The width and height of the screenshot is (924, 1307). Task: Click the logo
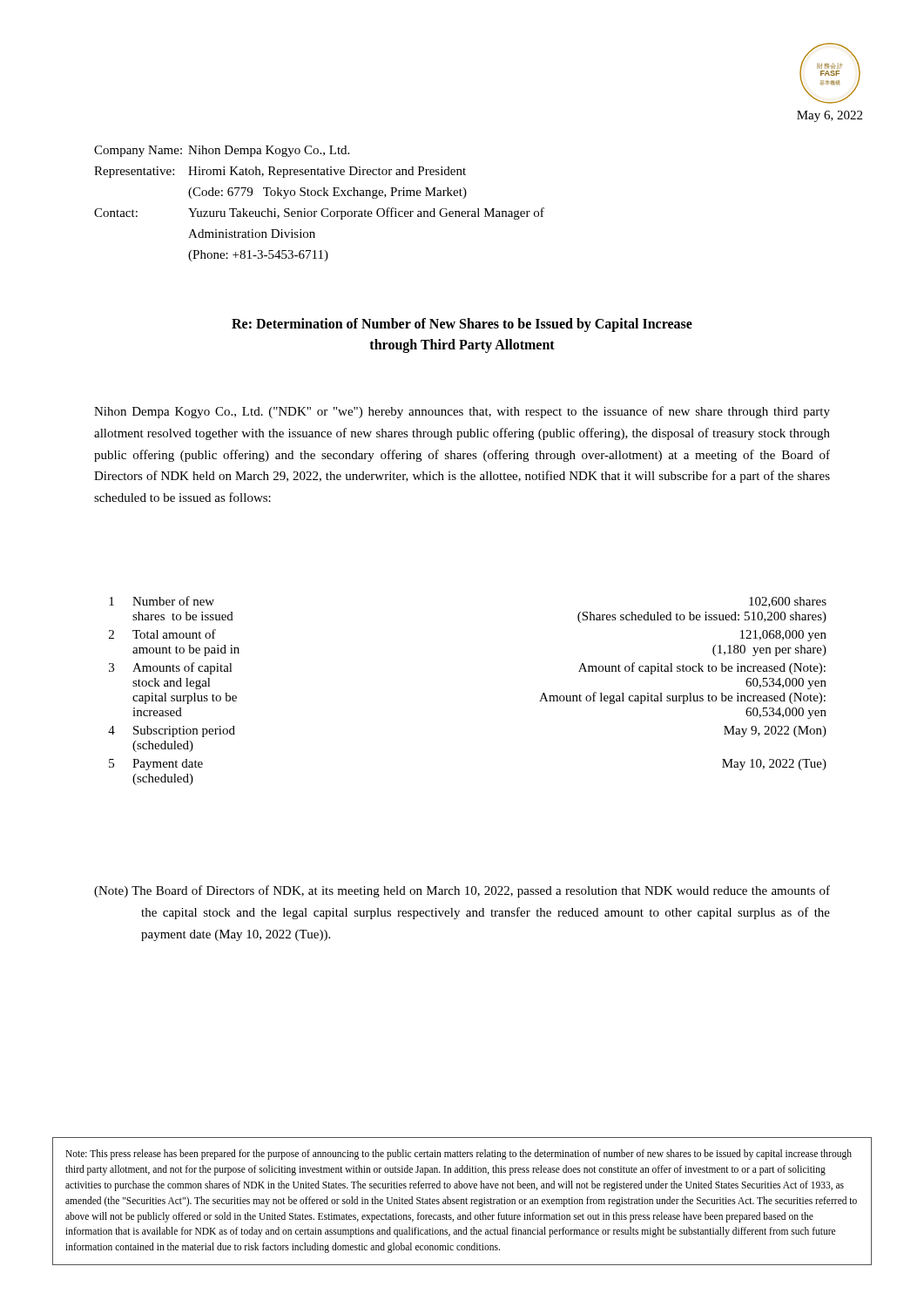(x=830, y=82)
